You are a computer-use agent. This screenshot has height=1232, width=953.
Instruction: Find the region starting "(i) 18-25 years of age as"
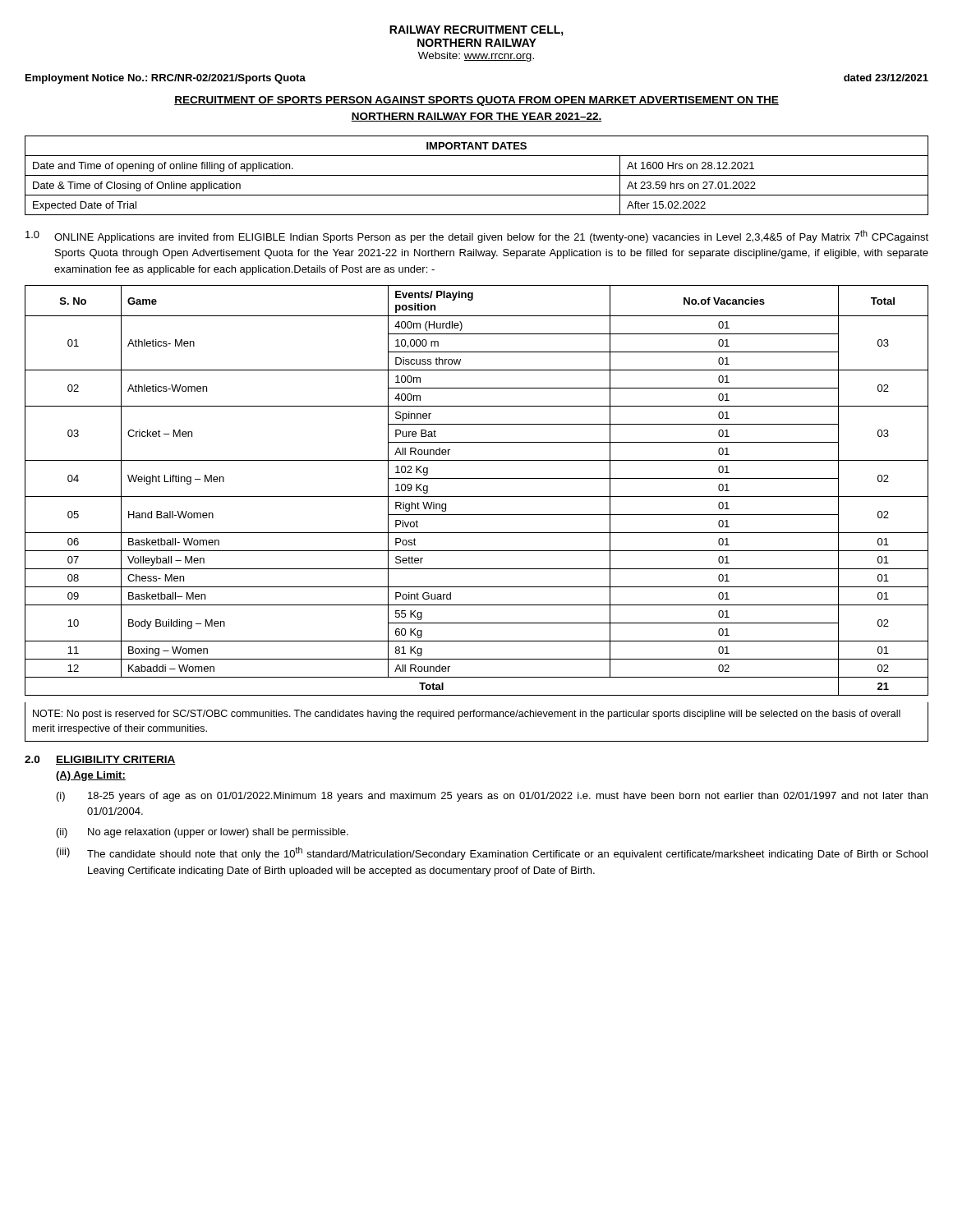pyautogui.click(x=492, y=803)
